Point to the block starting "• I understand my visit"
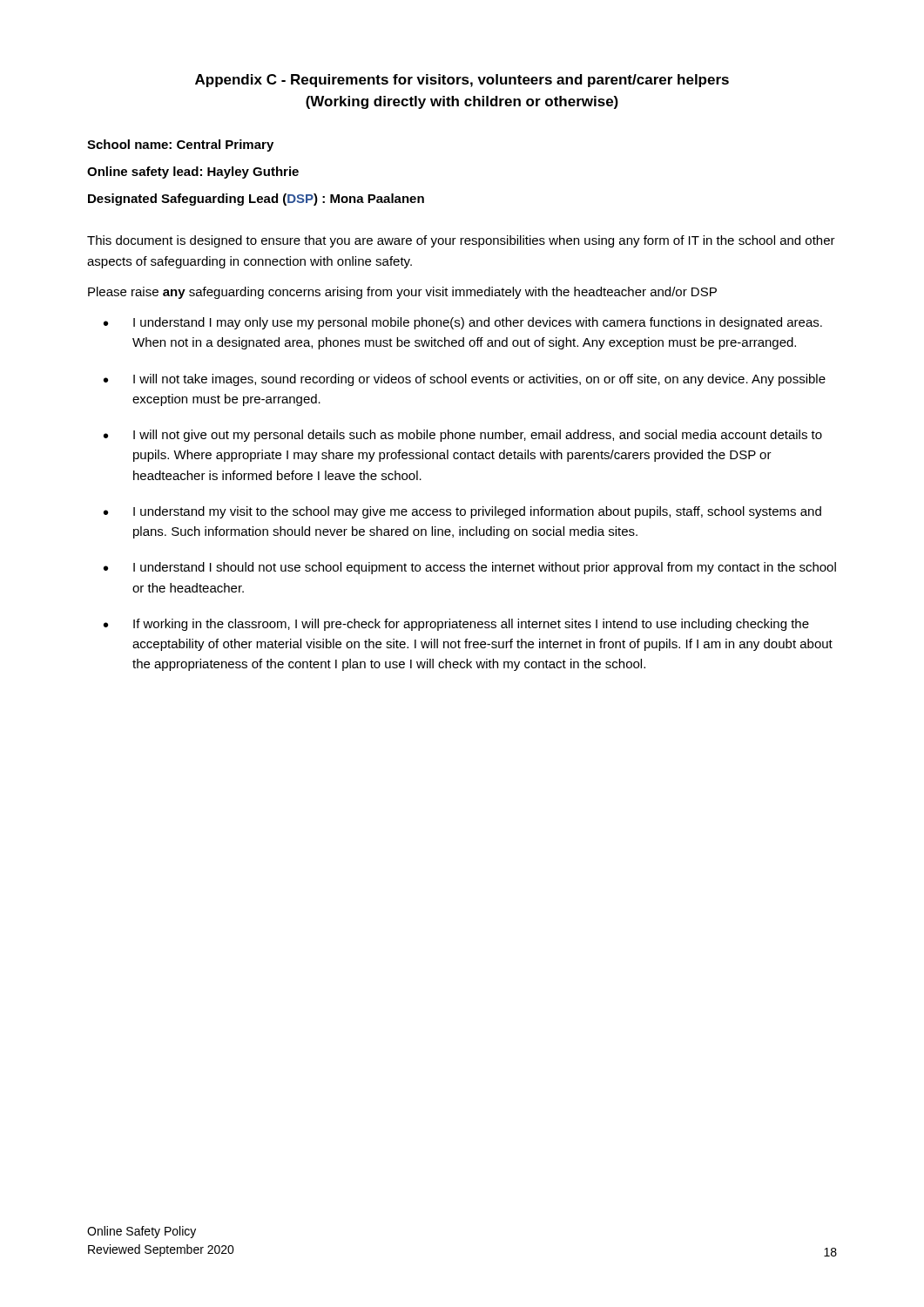 462,521
